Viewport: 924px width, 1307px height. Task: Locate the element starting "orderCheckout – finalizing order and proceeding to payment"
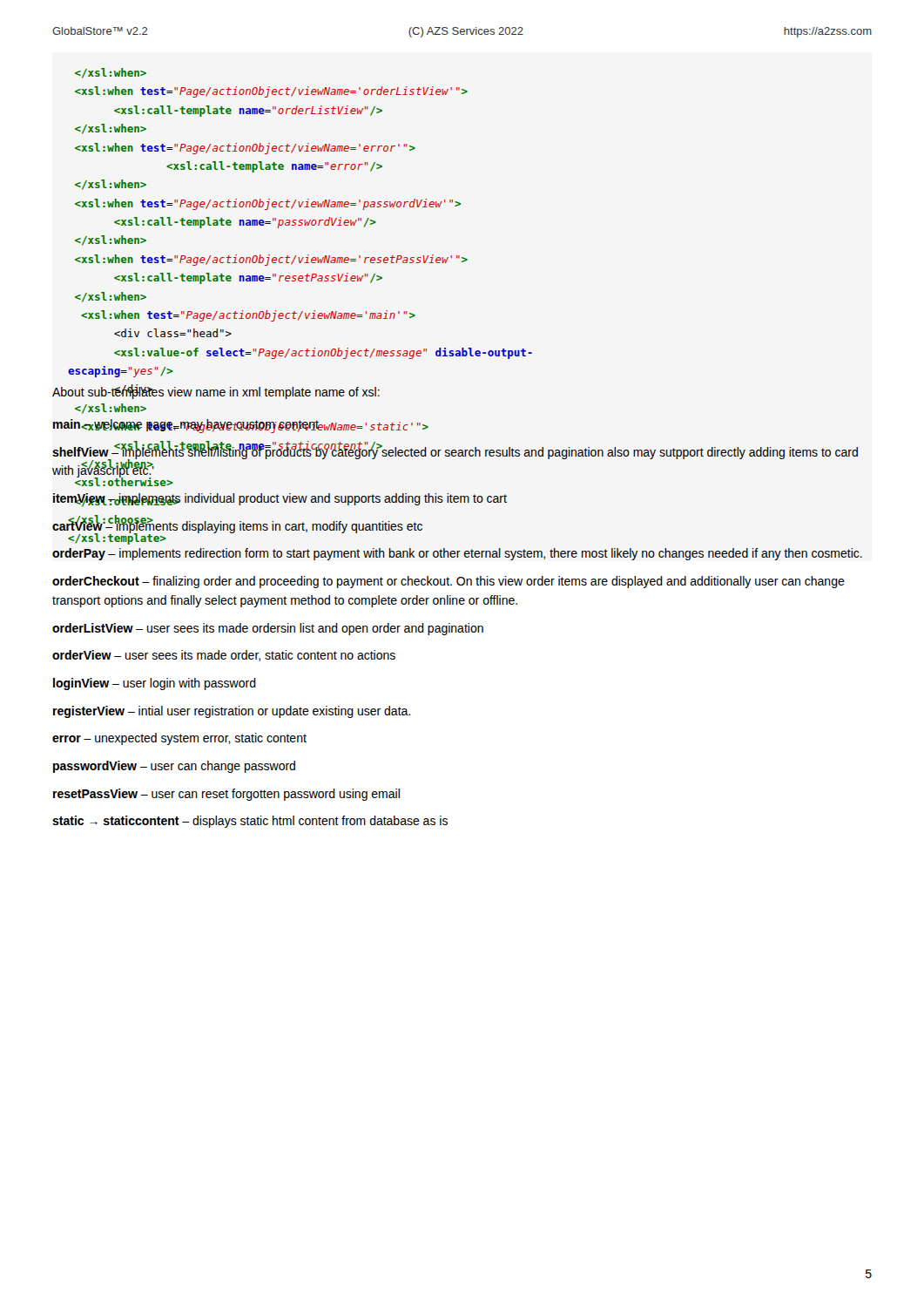click(448, 591)
